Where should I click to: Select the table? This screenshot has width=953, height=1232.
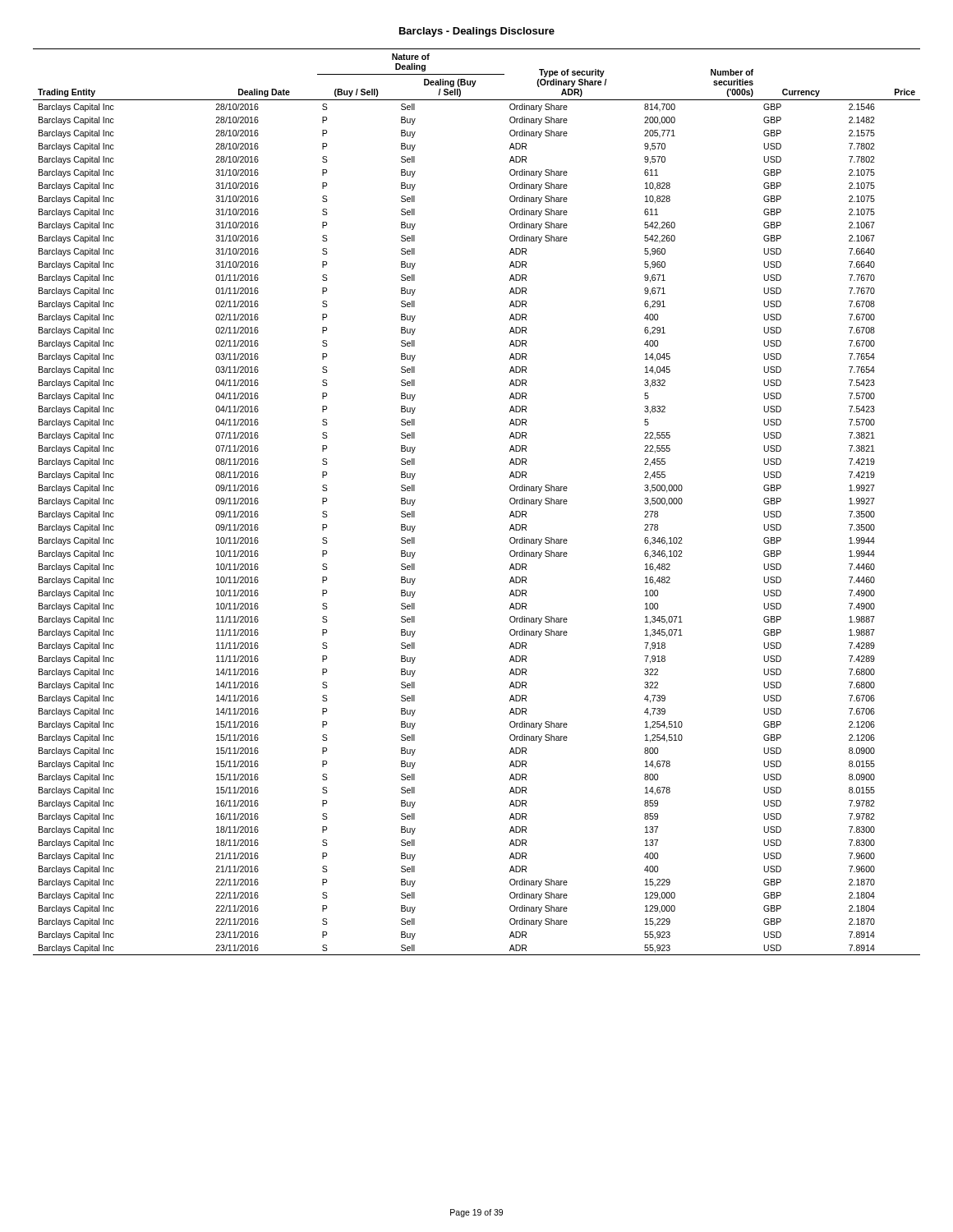pos(476,502)
